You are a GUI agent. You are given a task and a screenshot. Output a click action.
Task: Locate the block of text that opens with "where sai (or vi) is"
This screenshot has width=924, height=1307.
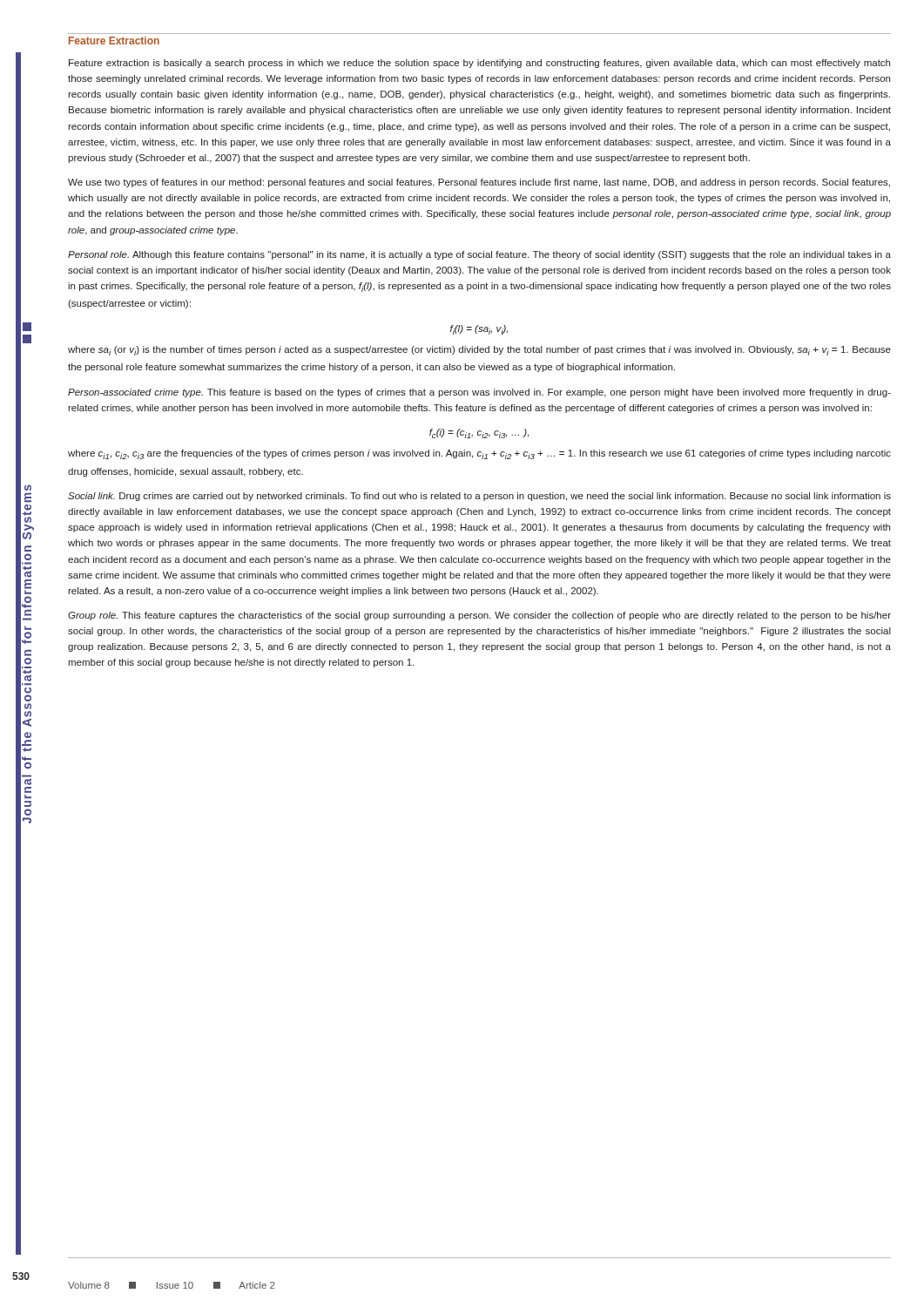point(479,358)
